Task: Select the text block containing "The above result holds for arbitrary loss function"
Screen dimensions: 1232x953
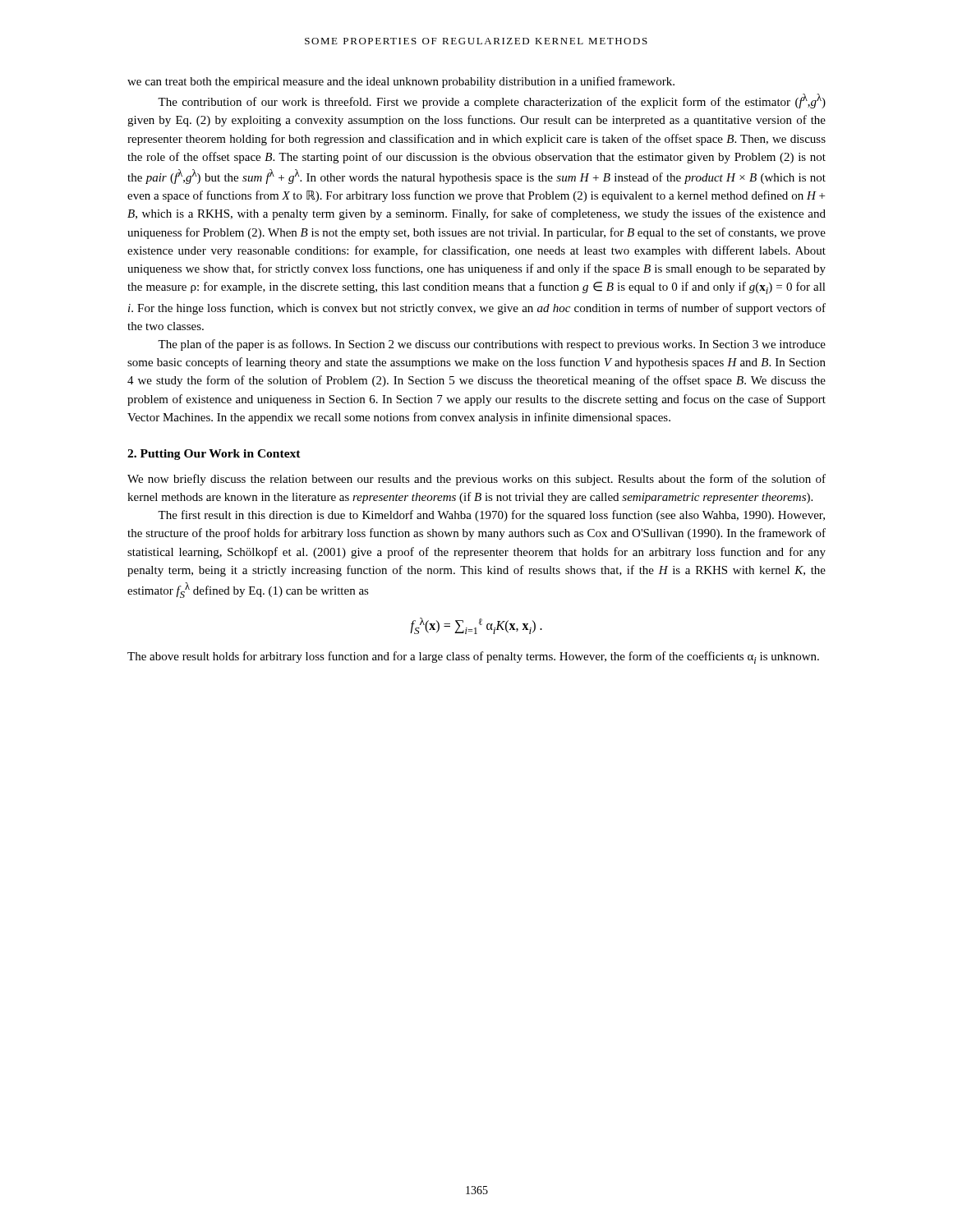Action: (474, 658)
